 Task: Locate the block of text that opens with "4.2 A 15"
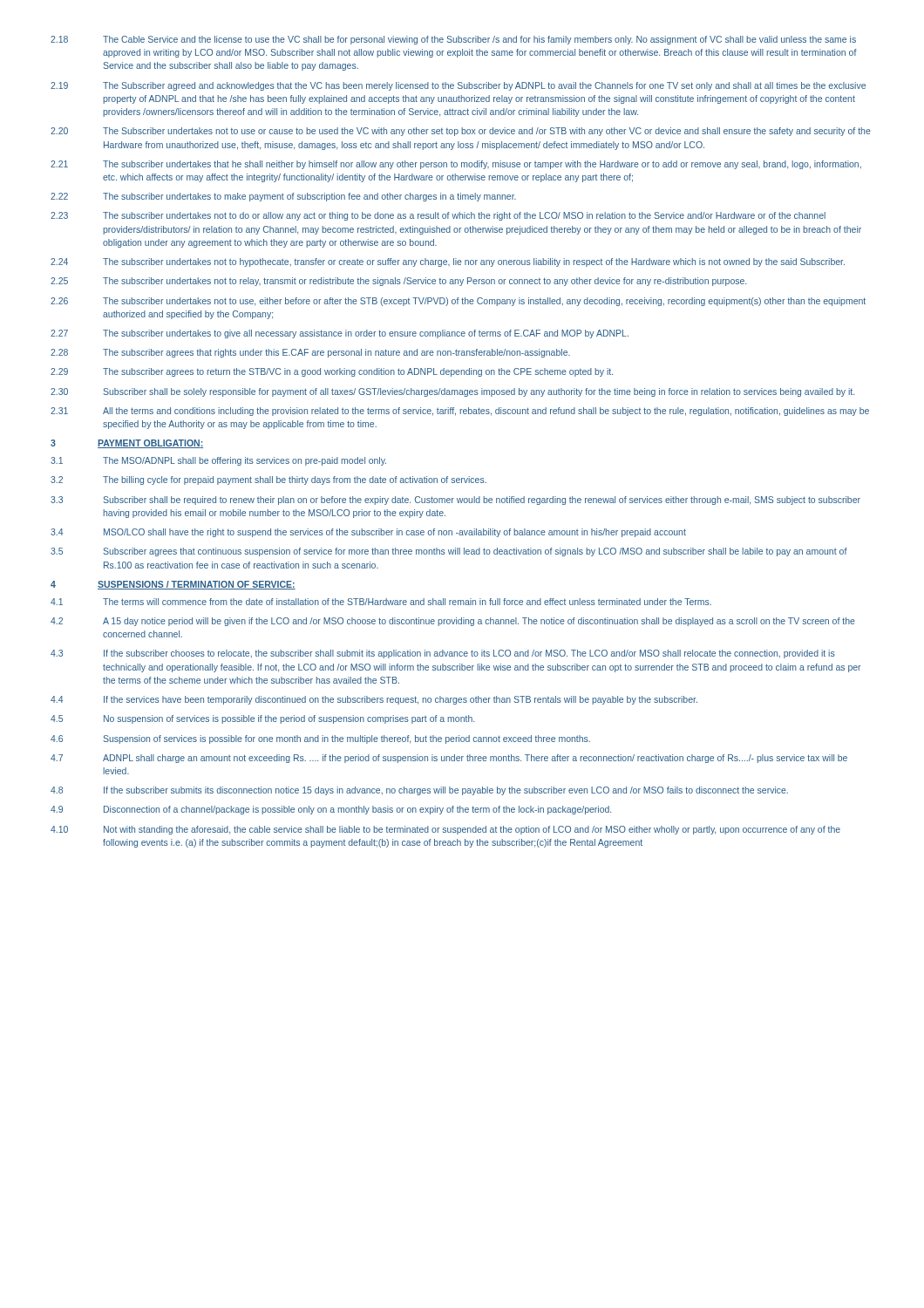[462, 628]
